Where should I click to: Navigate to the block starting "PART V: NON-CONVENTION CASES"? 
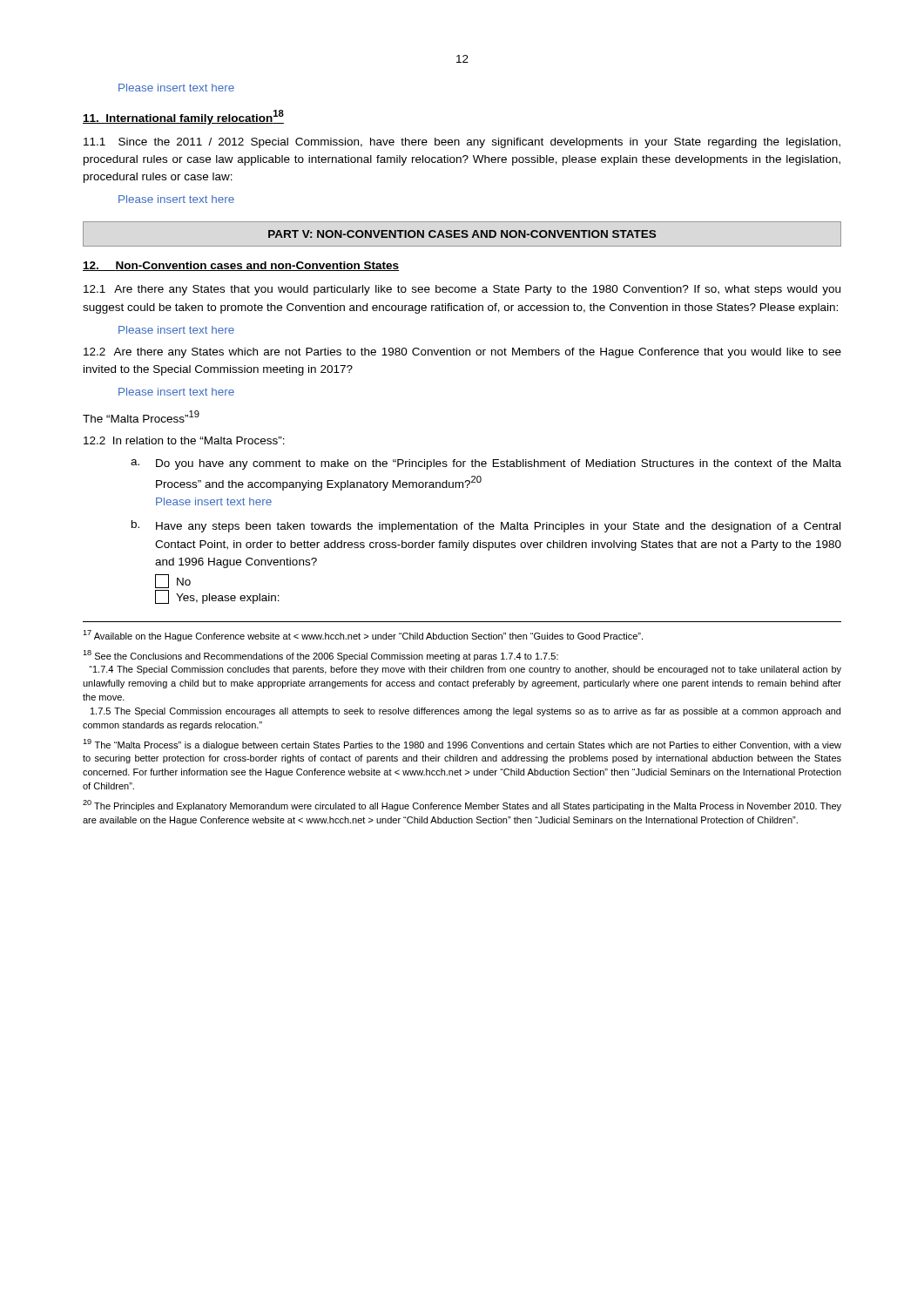click(x=462, y=234)
